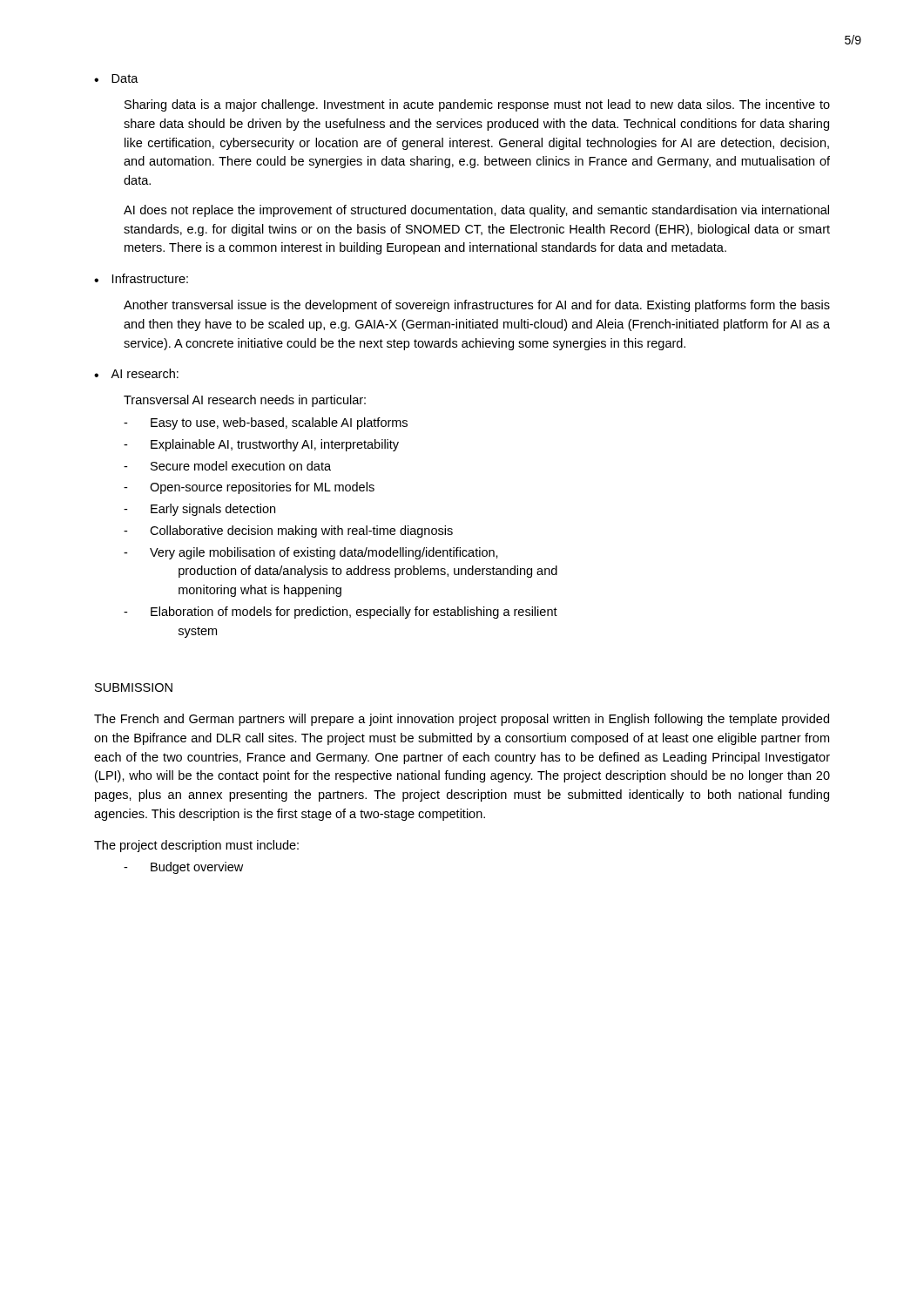Find "• Infrastructure:" on this page
This screenshot has width=924, height=1307.
(x=142, y=281)
